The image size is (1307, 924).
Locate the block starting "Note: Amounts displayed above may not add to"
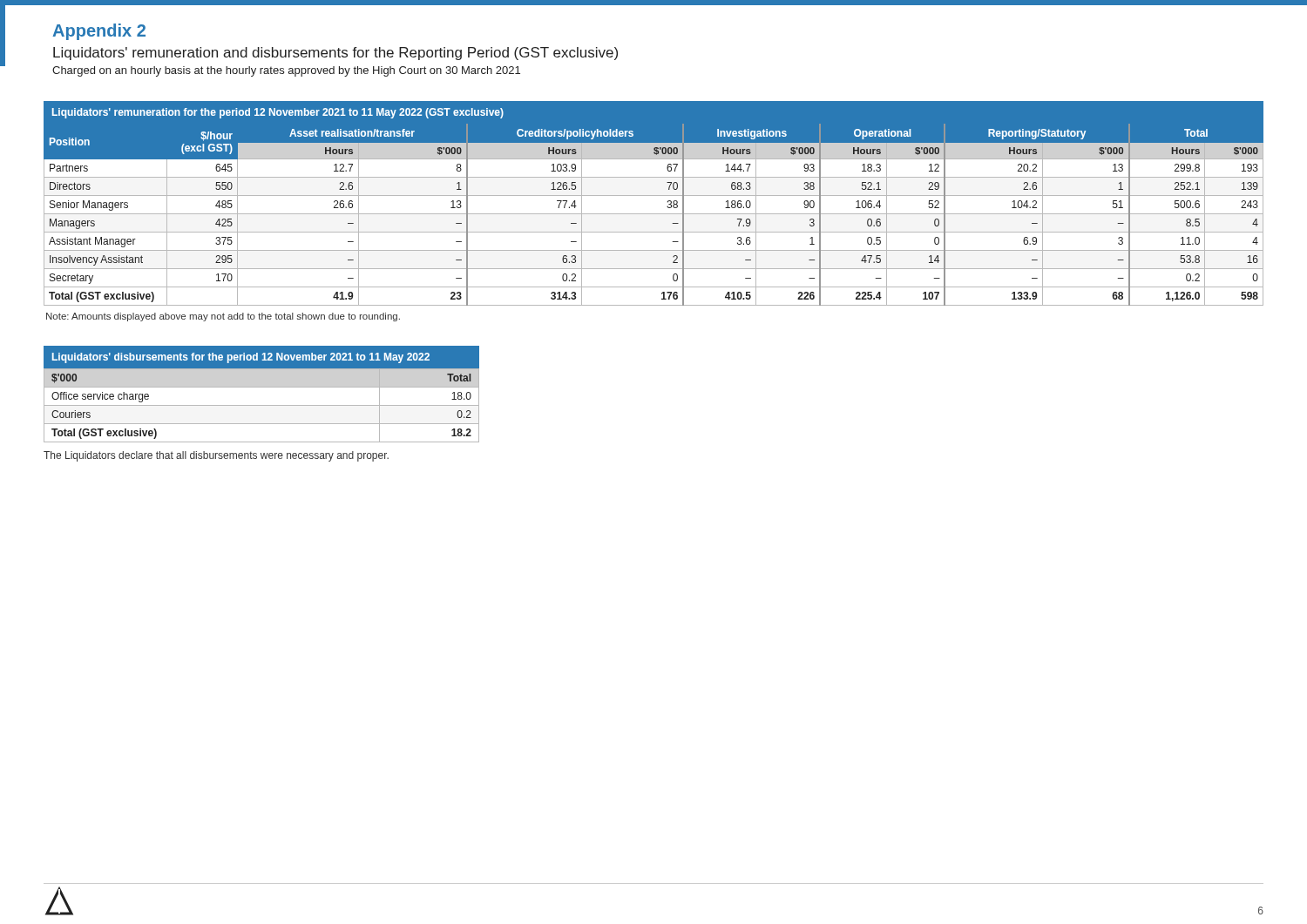[223, 316]
